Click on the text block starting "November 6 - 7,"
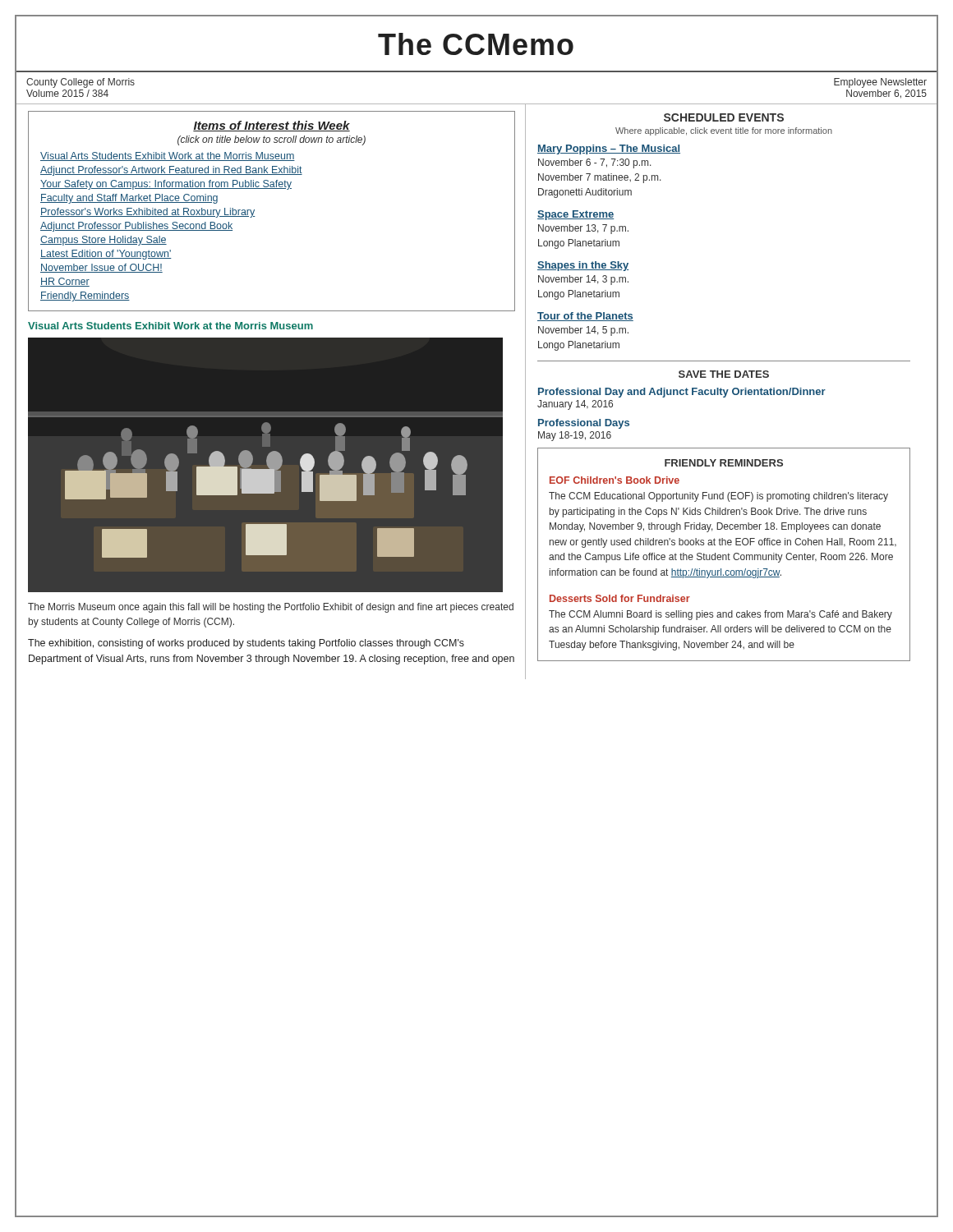 click(x=599, y=177)
